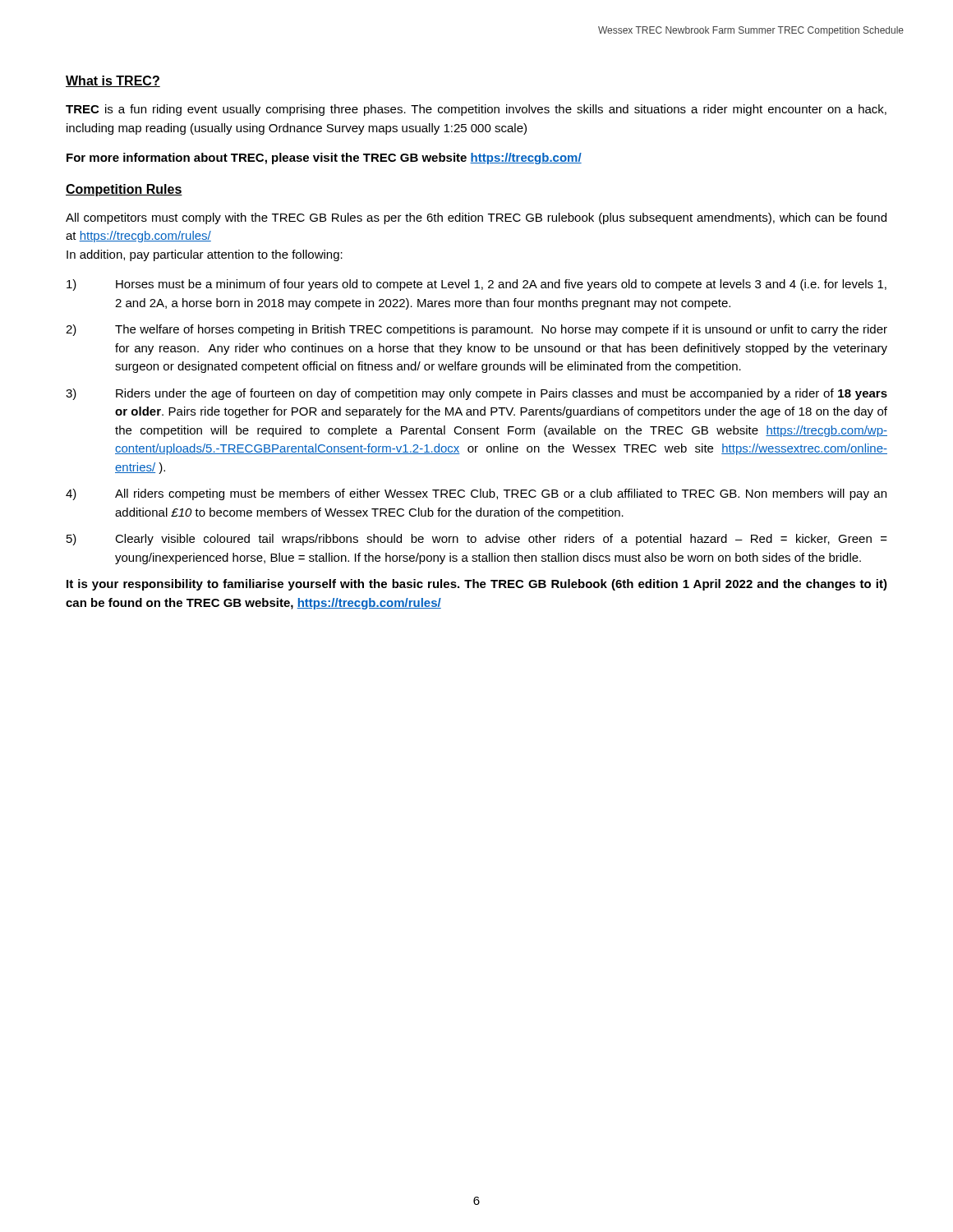Find the passage starting "4) All riders"

tap(476, 503)
